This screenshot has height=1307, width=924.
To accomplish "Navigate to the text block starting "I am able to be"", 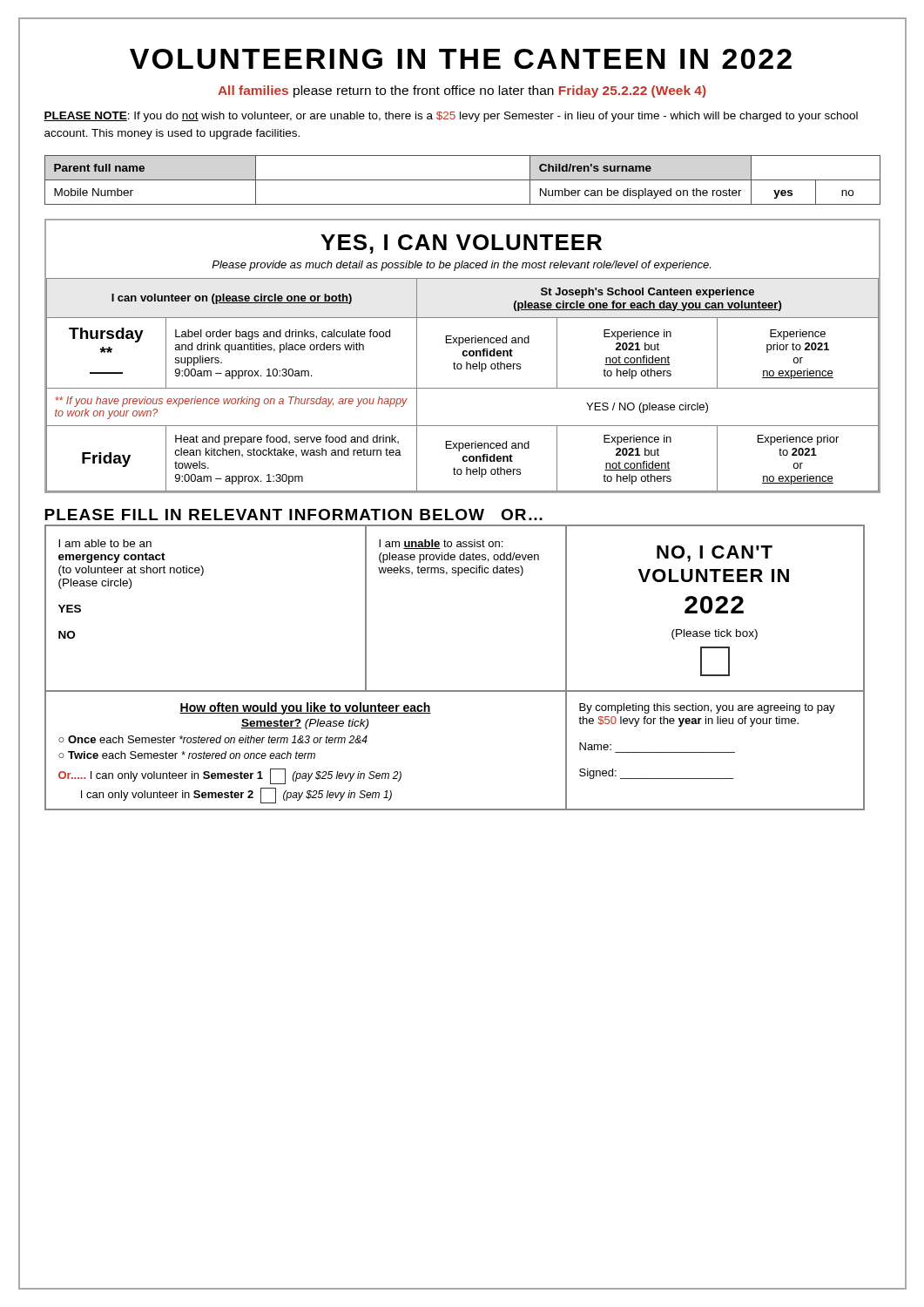I will [131, 589].
